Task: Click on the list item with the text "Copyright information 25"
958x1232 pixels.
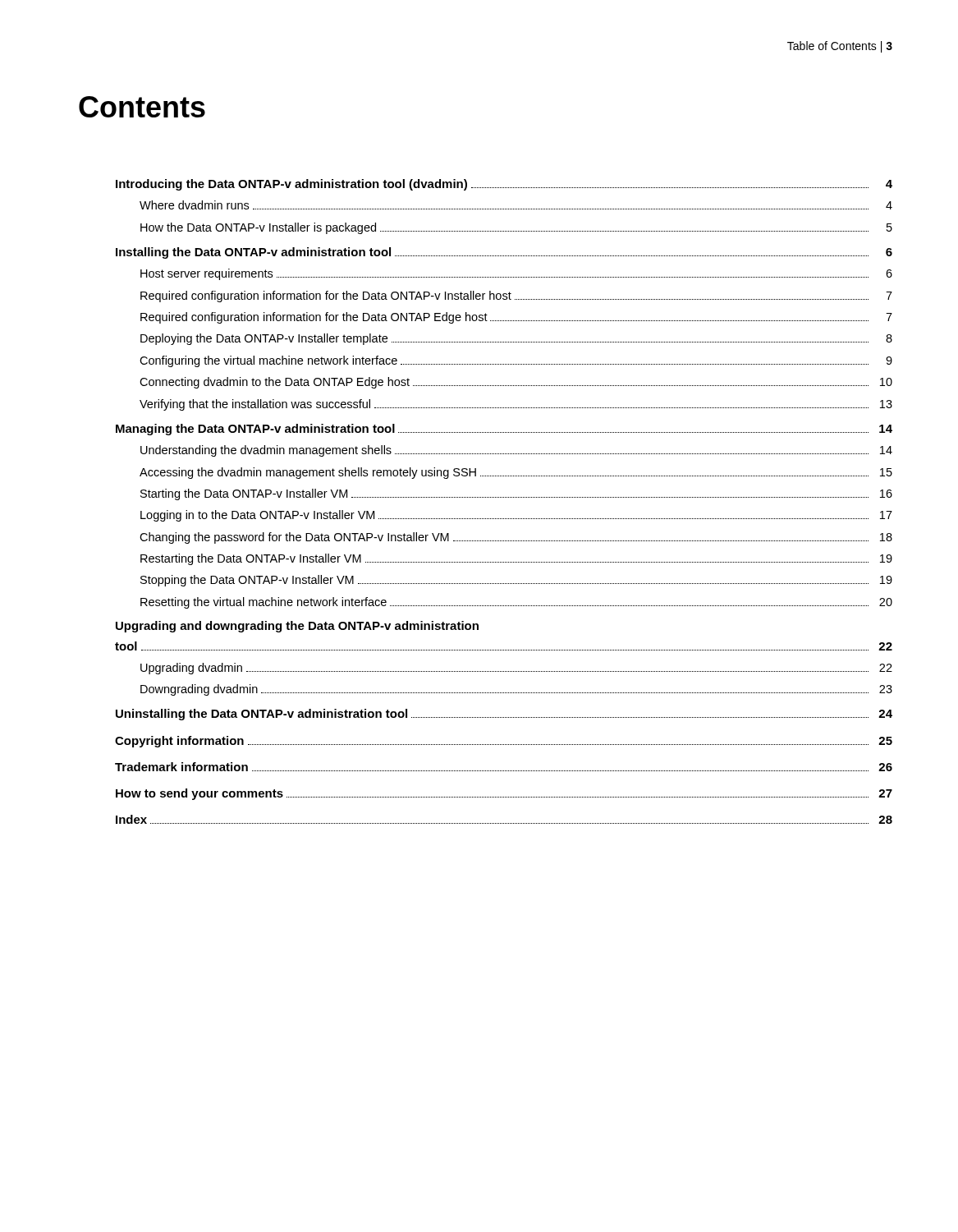Action: (x=504, y=741)
